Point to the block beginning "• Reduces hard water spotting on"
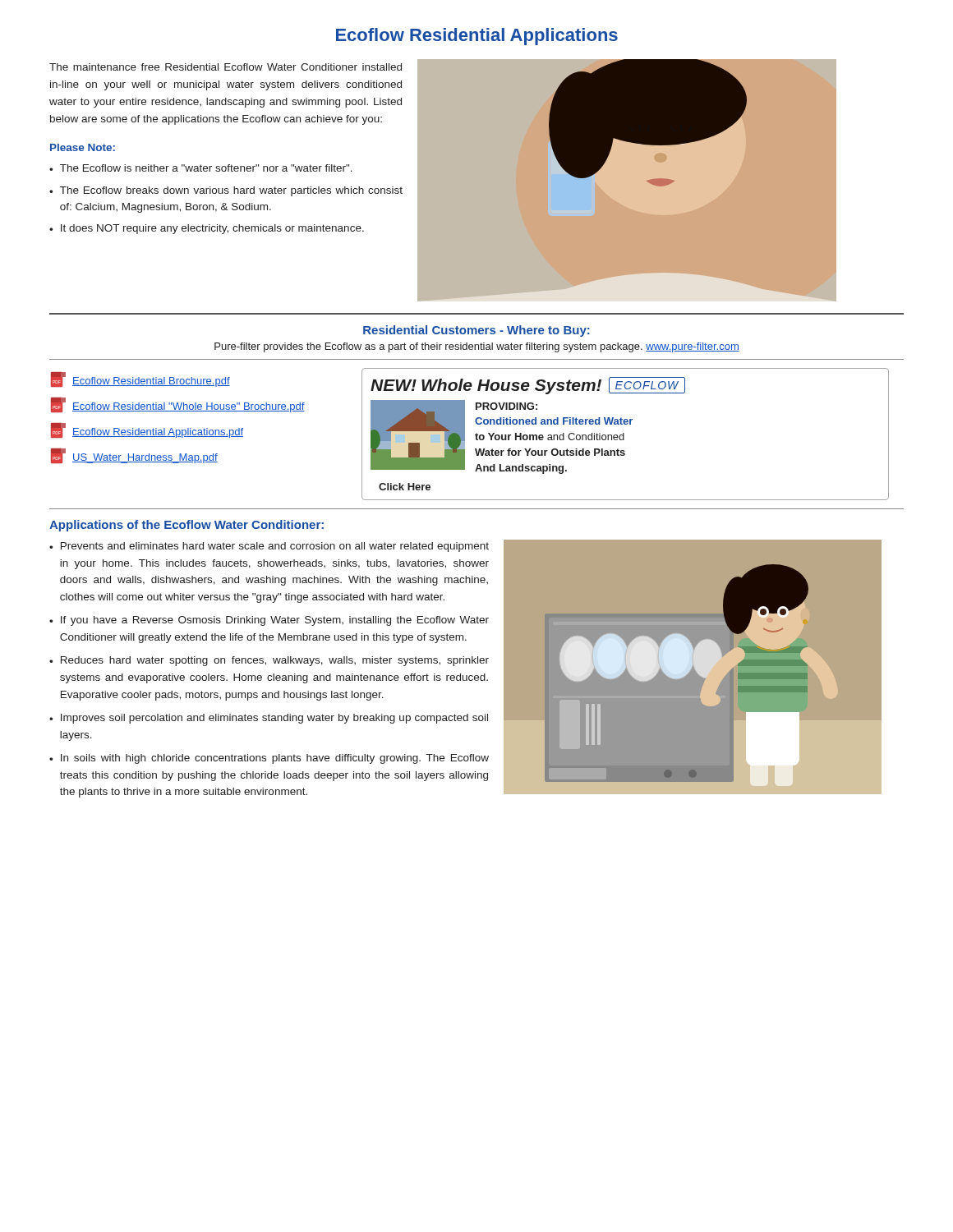 tap(269, 678)
